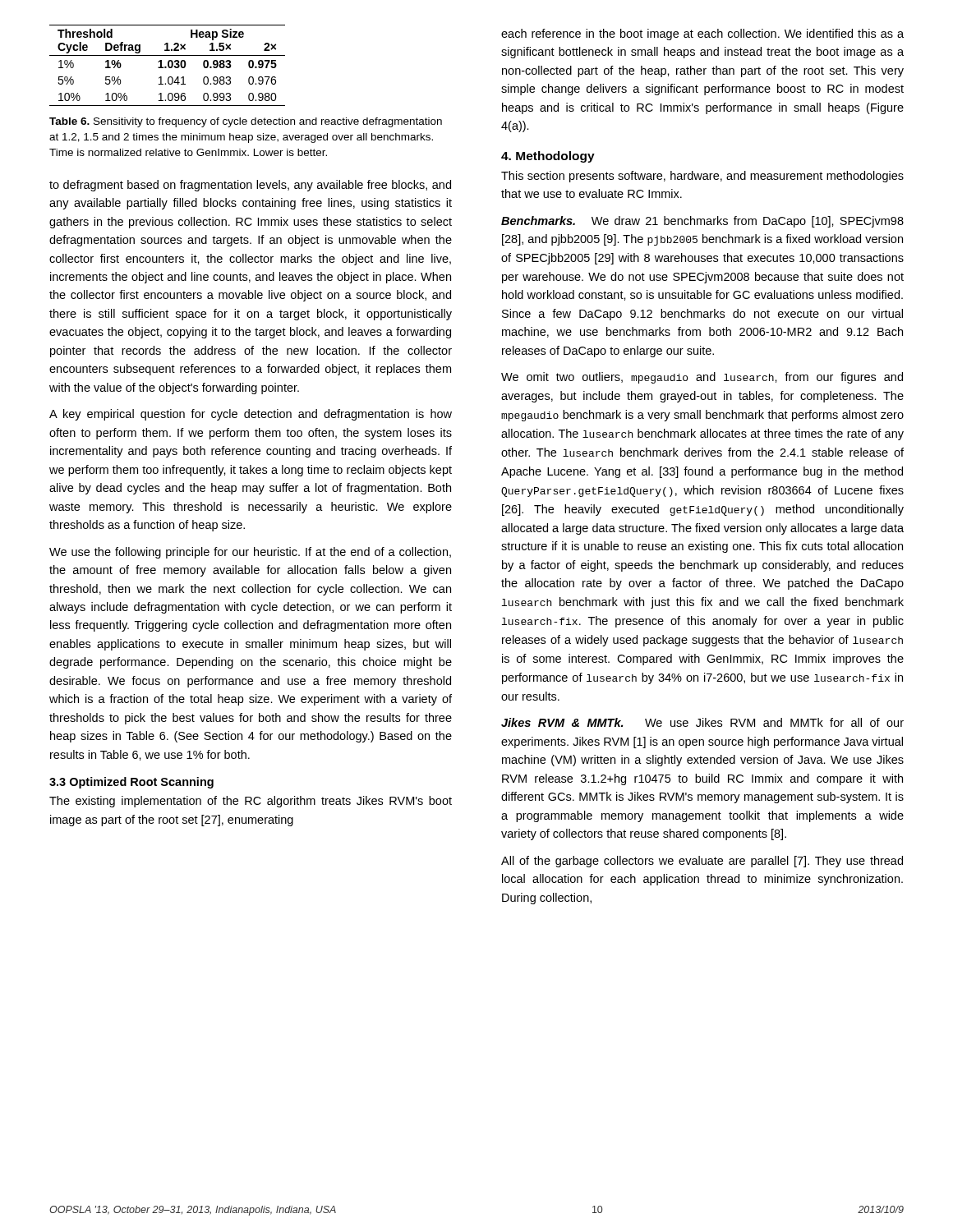This screenshot has height=1232, width=953.
Task: Select the table that reads "Heap Size"
Action: pyautogui.click(x=251, y=65)
